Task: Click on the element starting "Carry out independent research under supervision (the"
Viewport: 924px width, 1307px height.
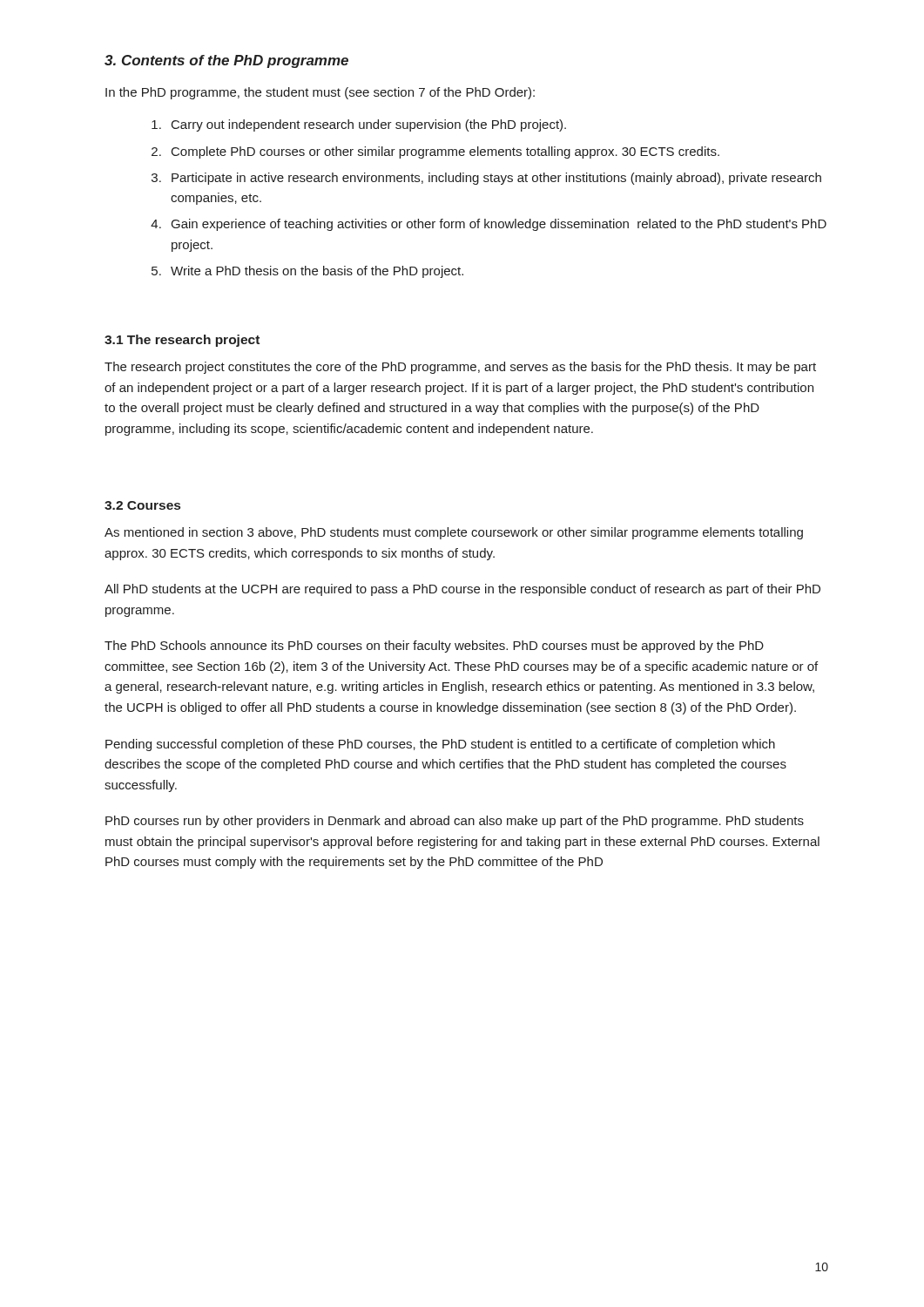Action: (x=369, y=124)
